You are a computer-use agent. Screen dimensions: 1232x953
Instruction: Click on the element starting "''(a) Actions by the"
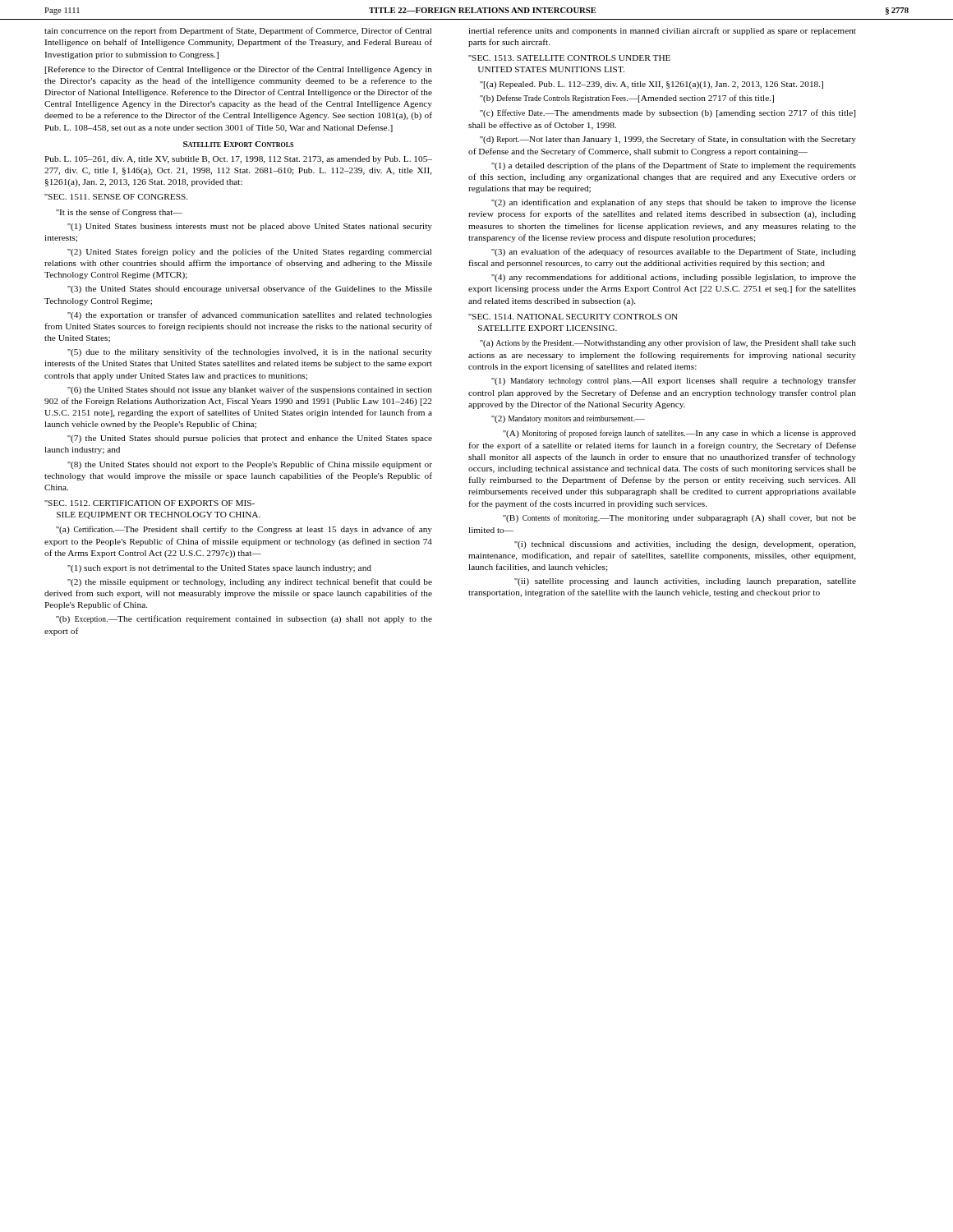click(662, 354)
